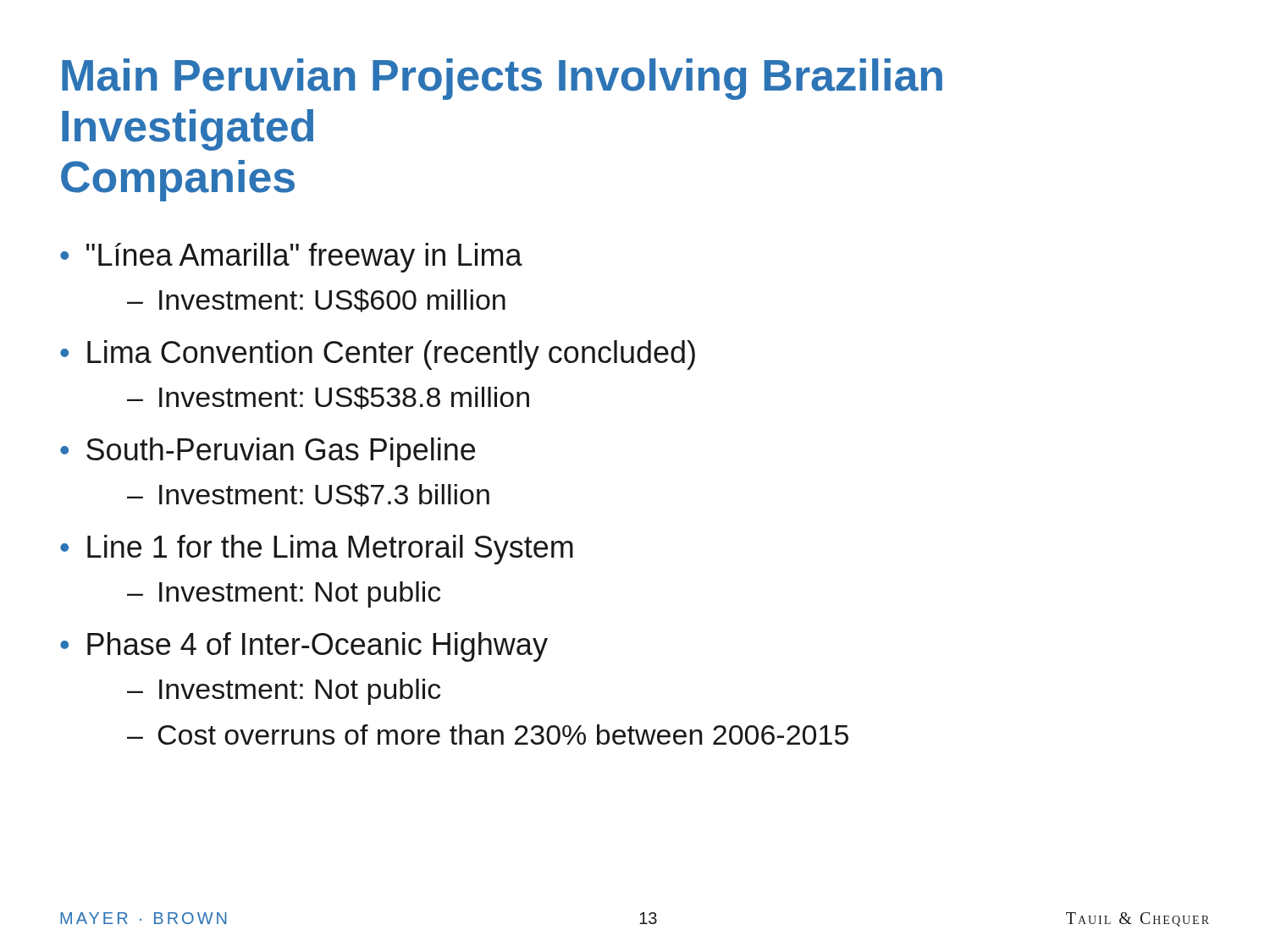Locate the text "• South-Peruvian Gas Pipeline"
The height and width of the screenshot is (952, 1270).
pos(268,451)
